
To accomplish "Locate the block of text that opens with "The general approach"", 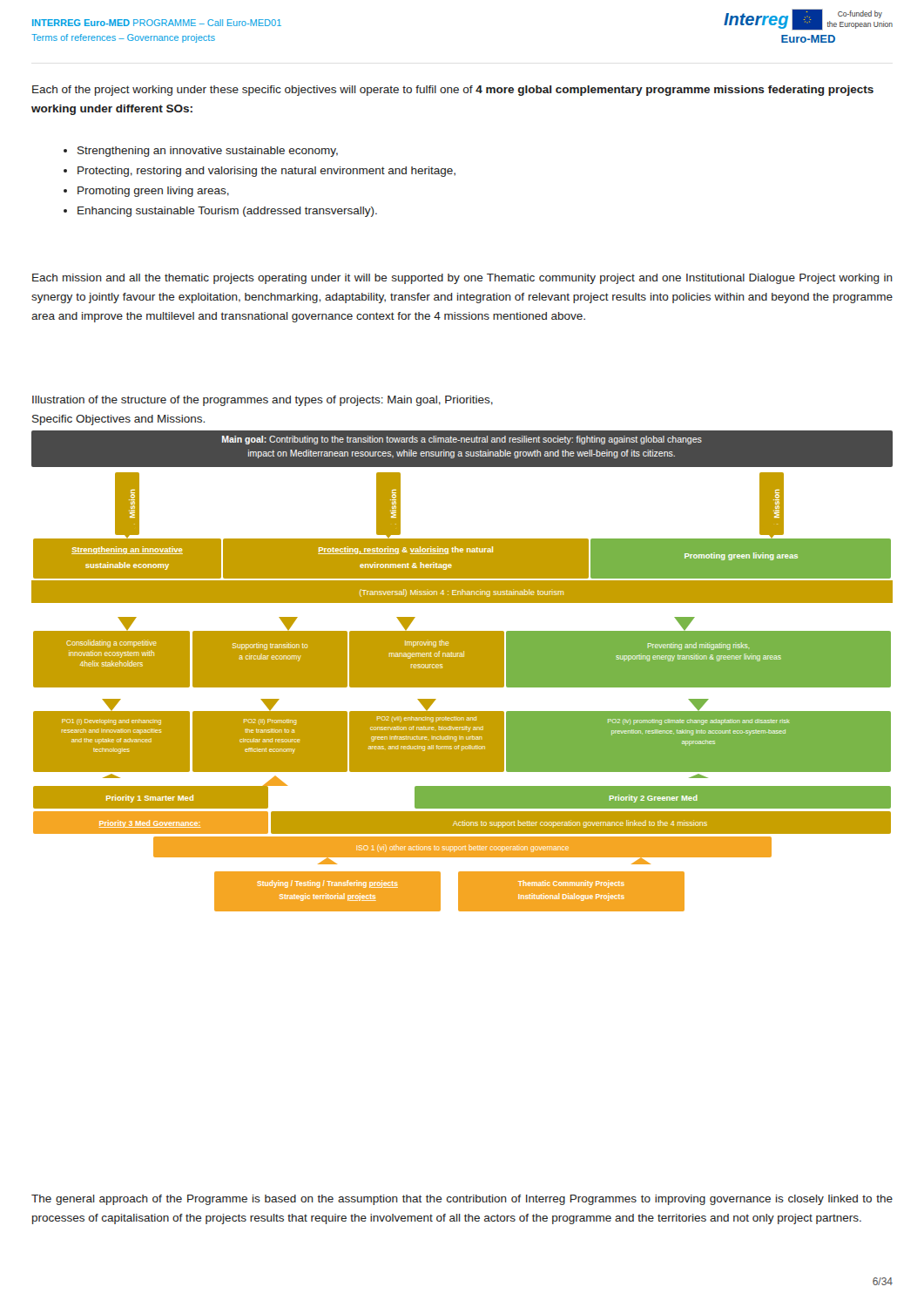I will click(462, 1208).
